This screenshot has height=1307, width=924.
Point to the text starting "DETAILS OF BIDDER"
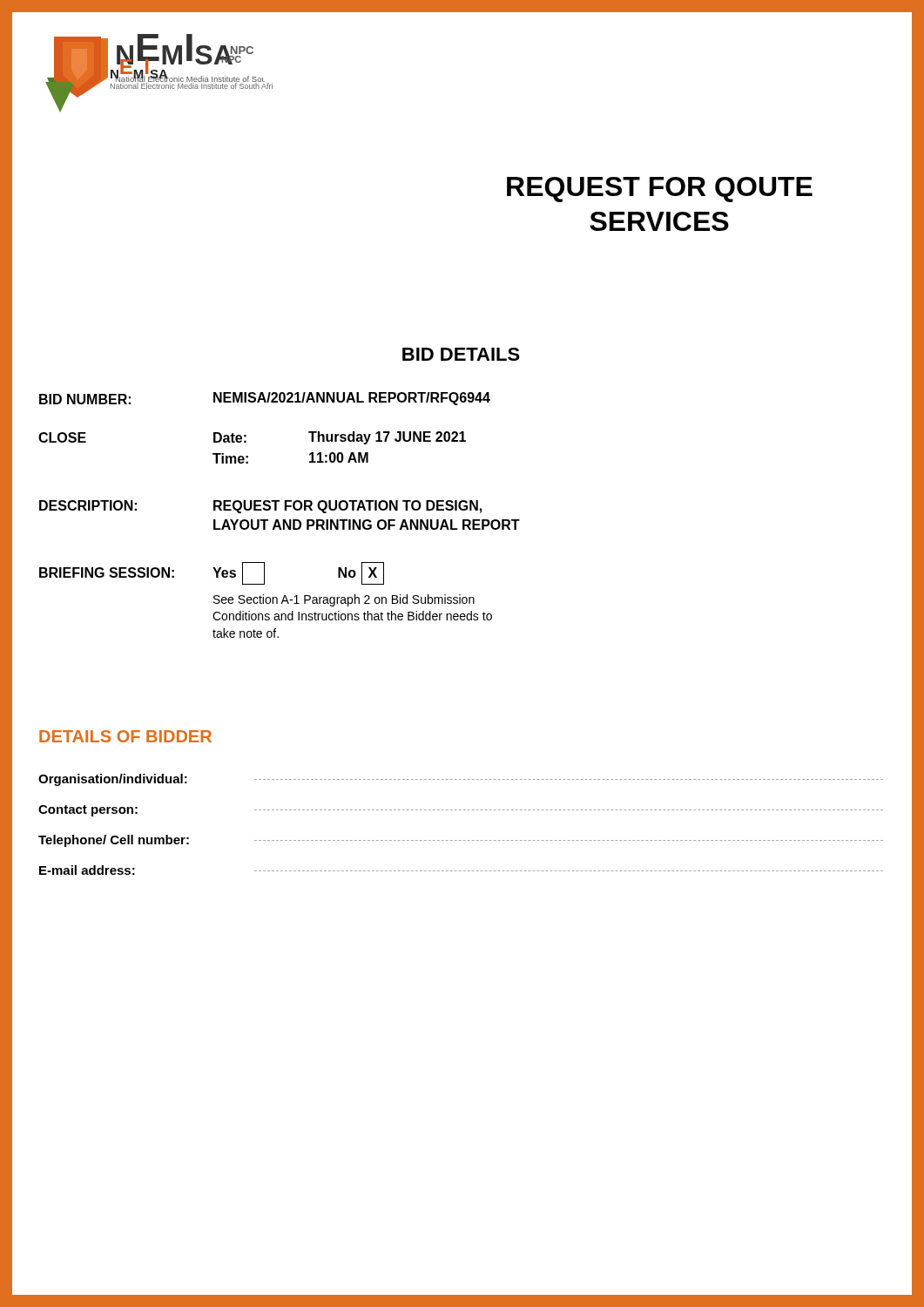pos(125,736)
